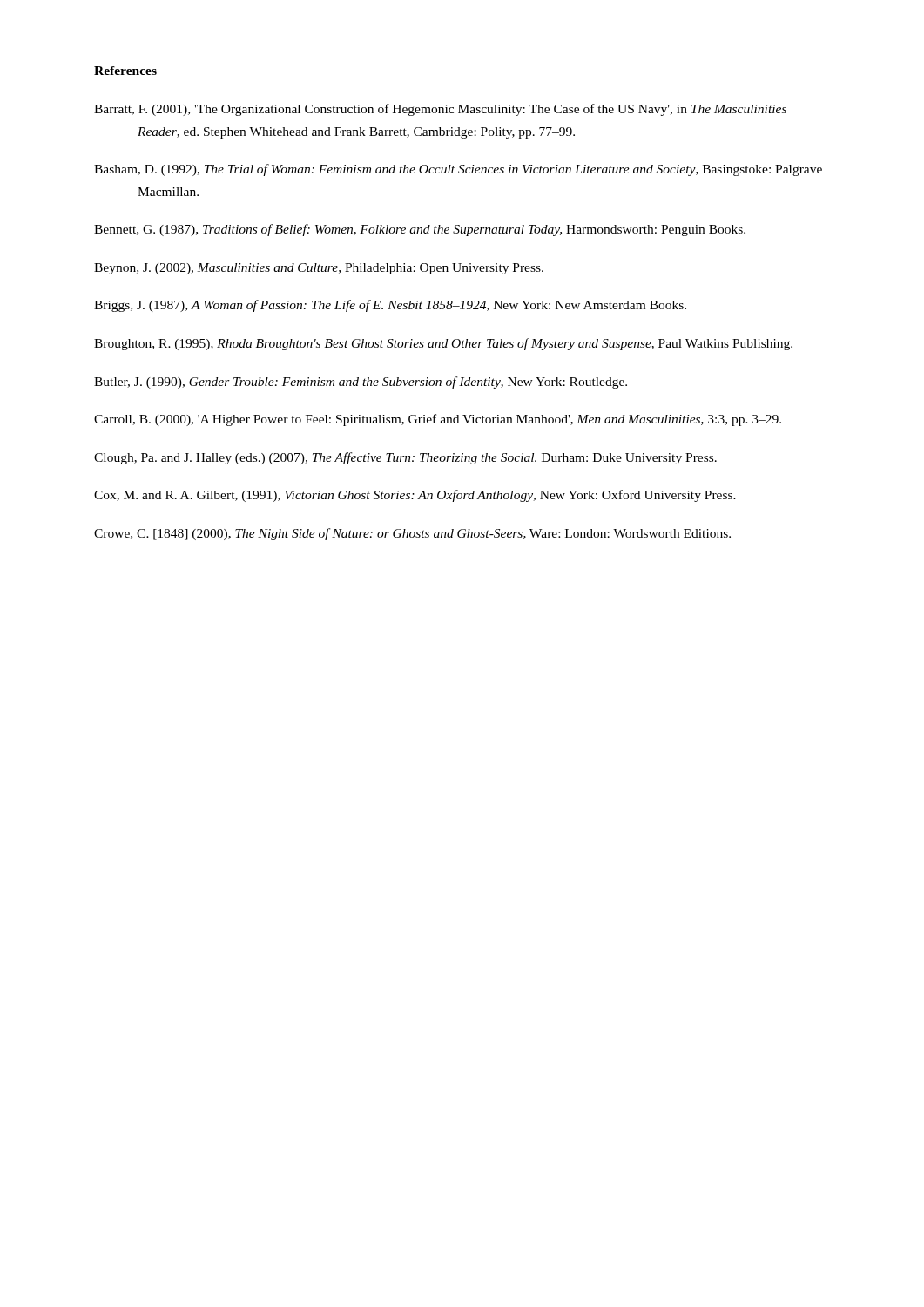Locate the block of text that opens with "Butler, J. (1990), Gender Trouble:"
The height and width of the screenshot is (1307, 924).
361,381
